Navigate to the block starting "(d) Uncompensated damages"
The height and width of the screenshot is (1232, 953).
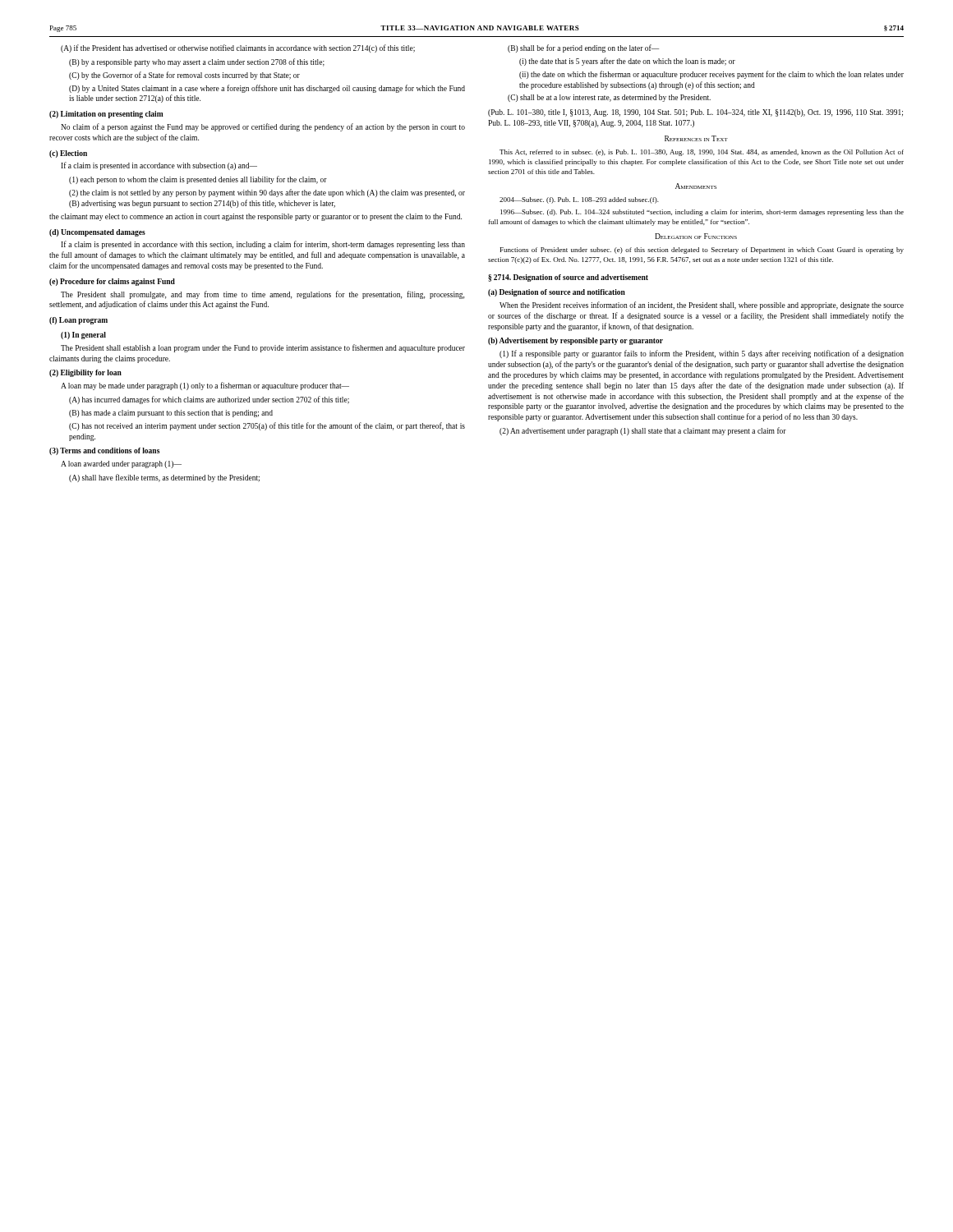(x=257, y=232)
